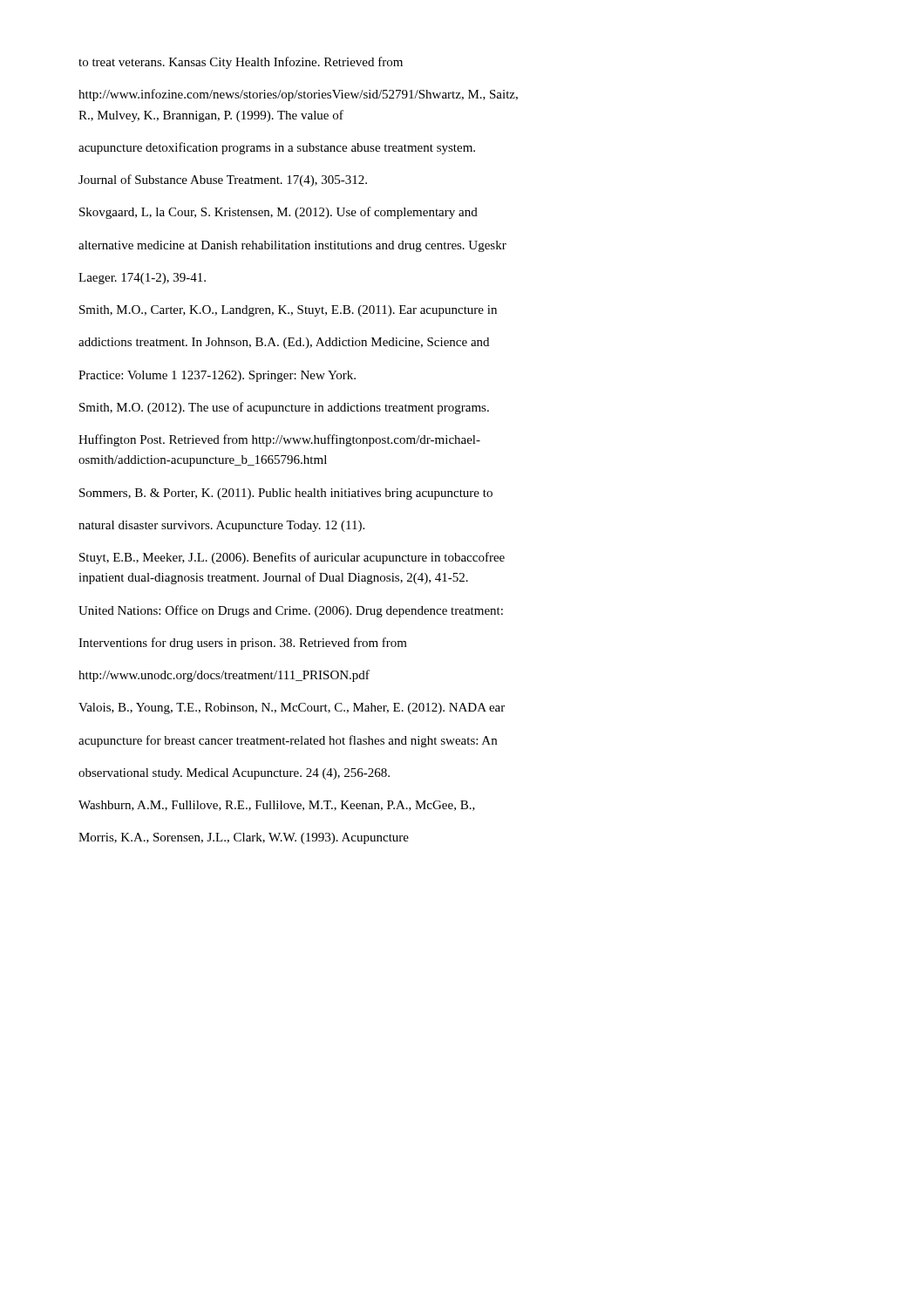The height and width of the screenshot is (1308, 924).
Task: Point to the block beginning "Stuyt, E.B., Meeker, J.L. (2006)."
Action: tap(462, 568)
